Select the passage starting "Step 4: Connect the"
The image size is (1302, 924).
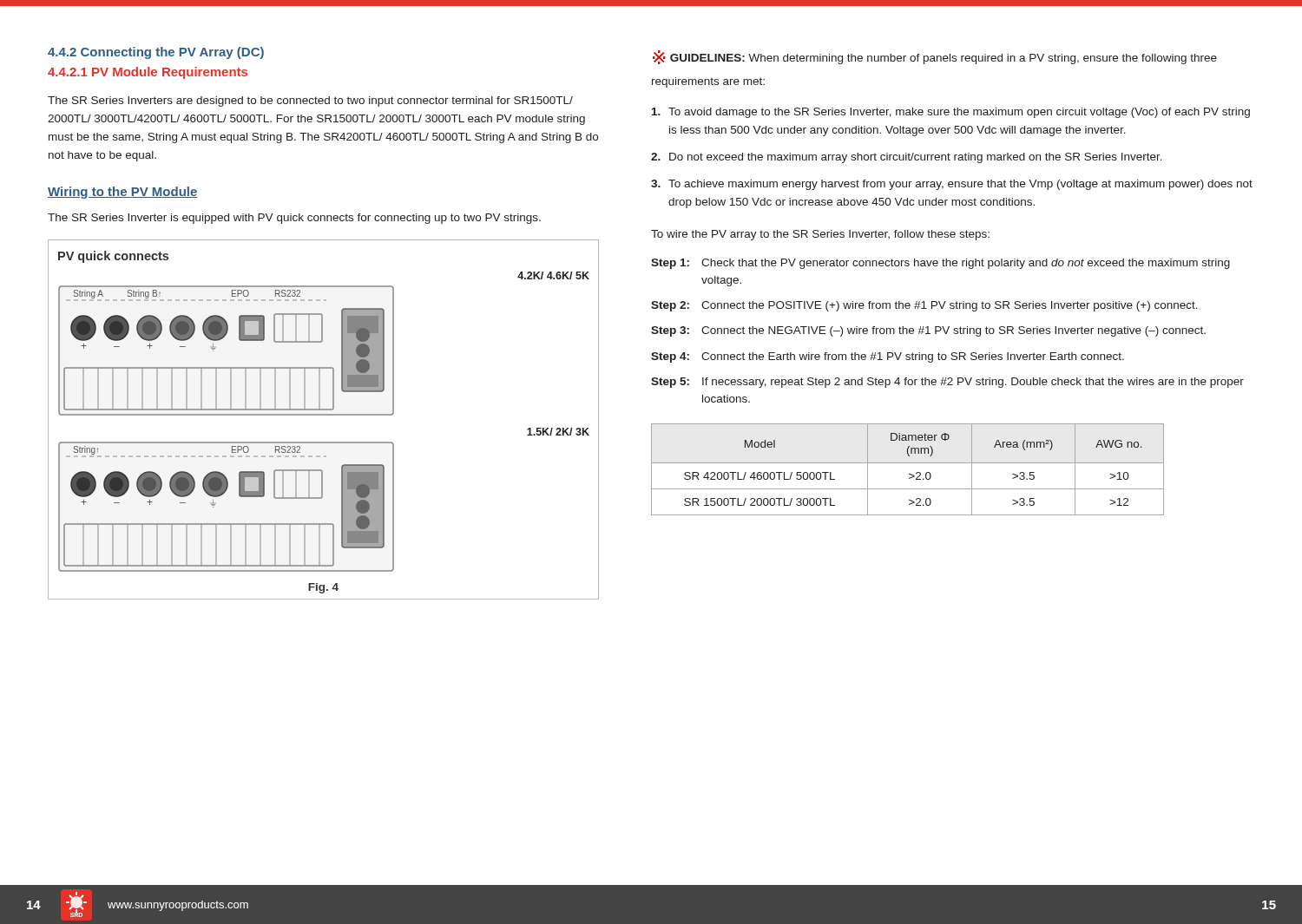(888, 356)
